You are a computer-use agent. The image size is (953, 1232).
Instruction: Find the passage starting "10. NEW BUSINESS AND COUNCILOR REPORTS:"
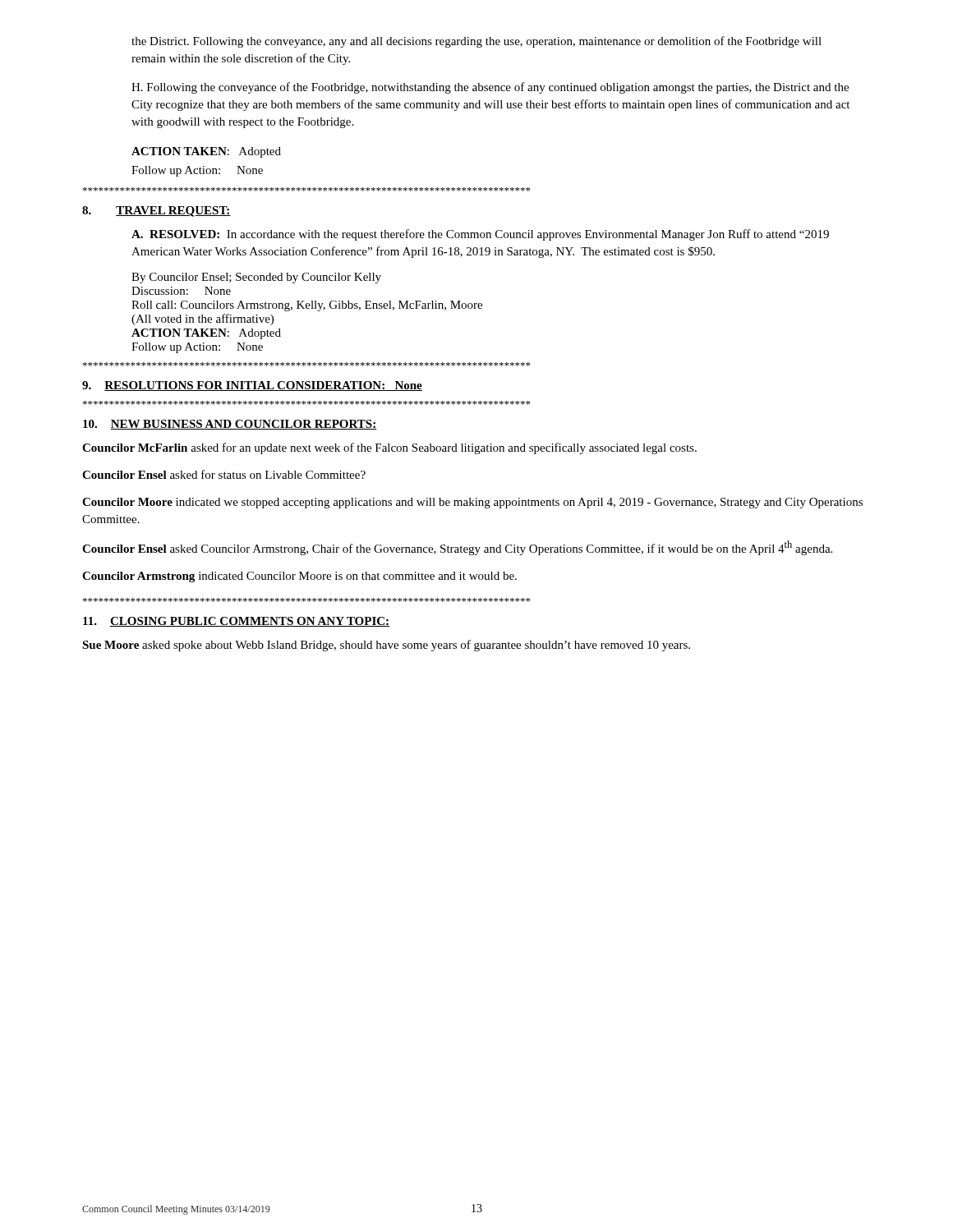(229, 424)
